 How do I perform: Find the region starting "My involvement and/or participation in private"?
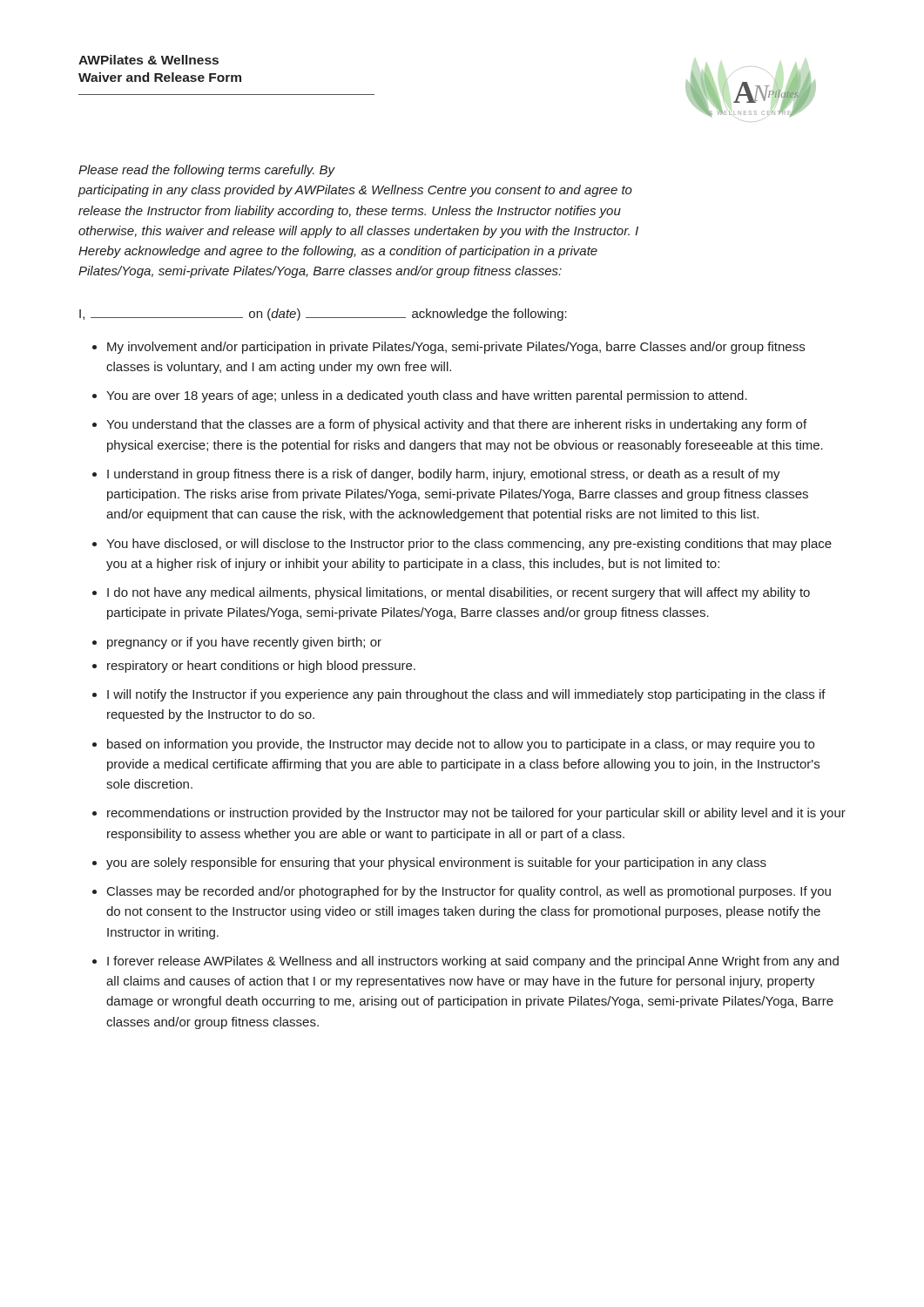pyautogui.click(x=456, y=356)
